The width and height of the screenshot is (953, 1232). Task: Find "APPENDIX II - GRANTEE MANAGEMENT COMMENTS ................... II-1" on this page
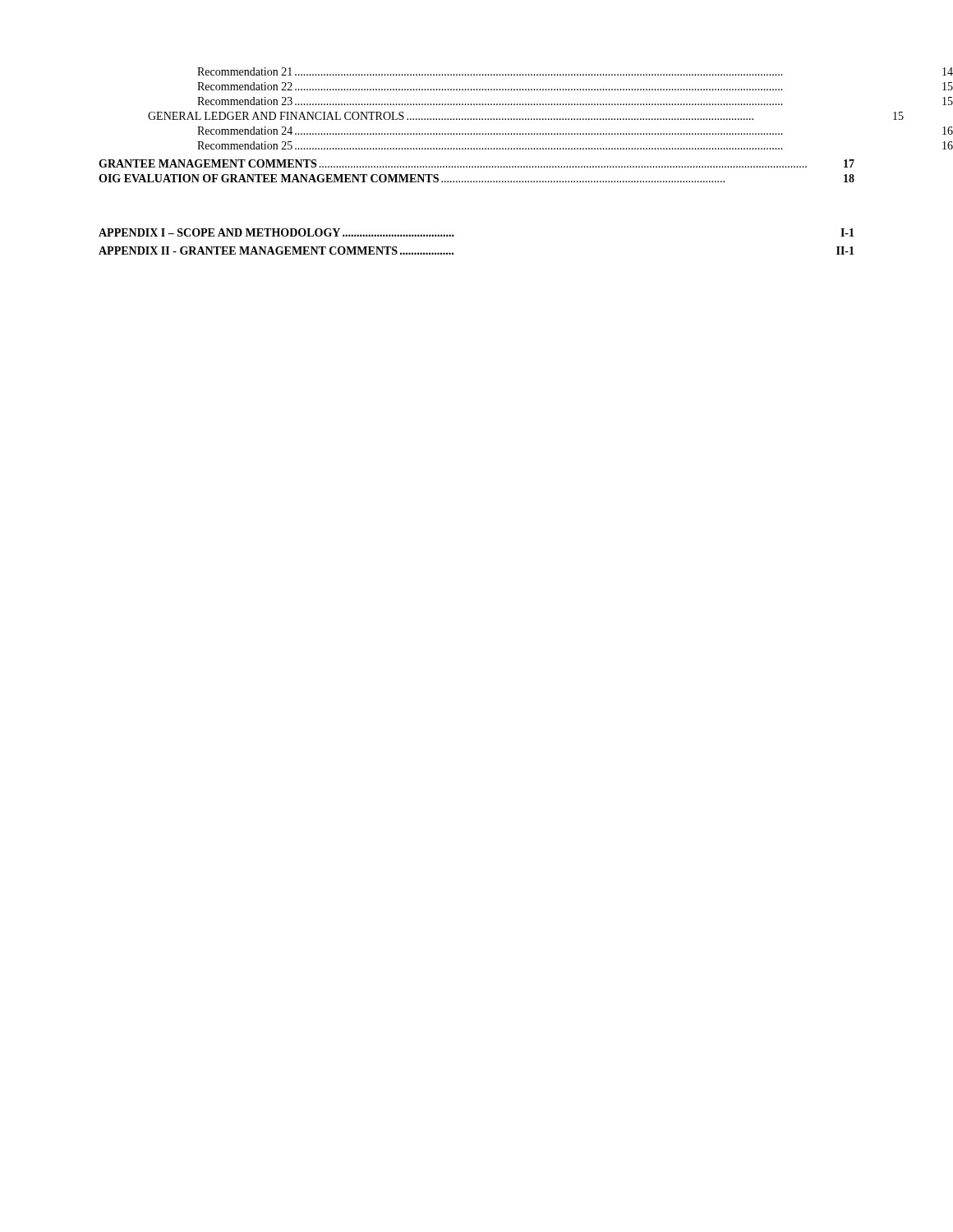tap(287, 251)
